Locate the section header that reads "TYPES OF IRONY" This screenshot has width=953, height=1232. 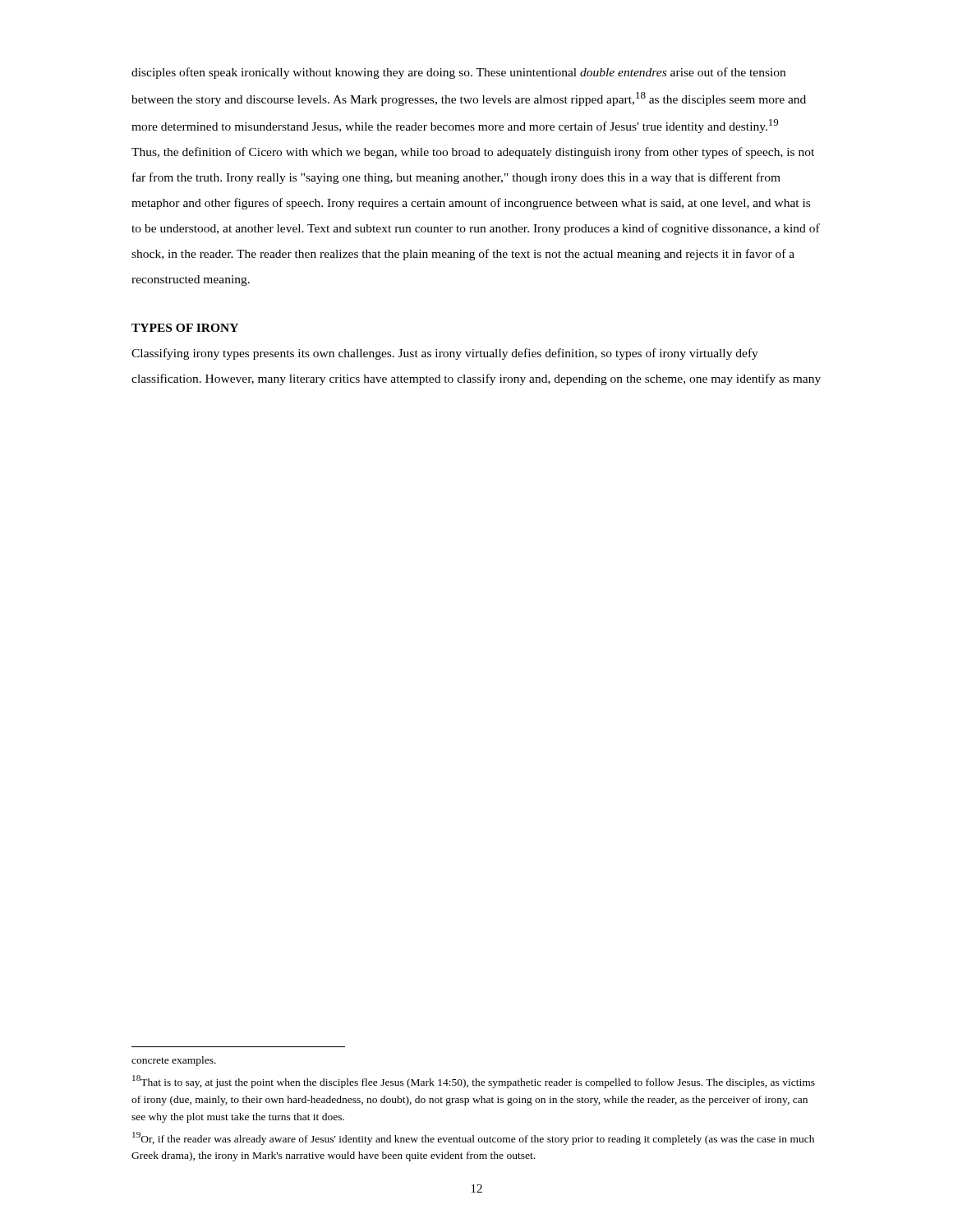click(x=185, y=328)
